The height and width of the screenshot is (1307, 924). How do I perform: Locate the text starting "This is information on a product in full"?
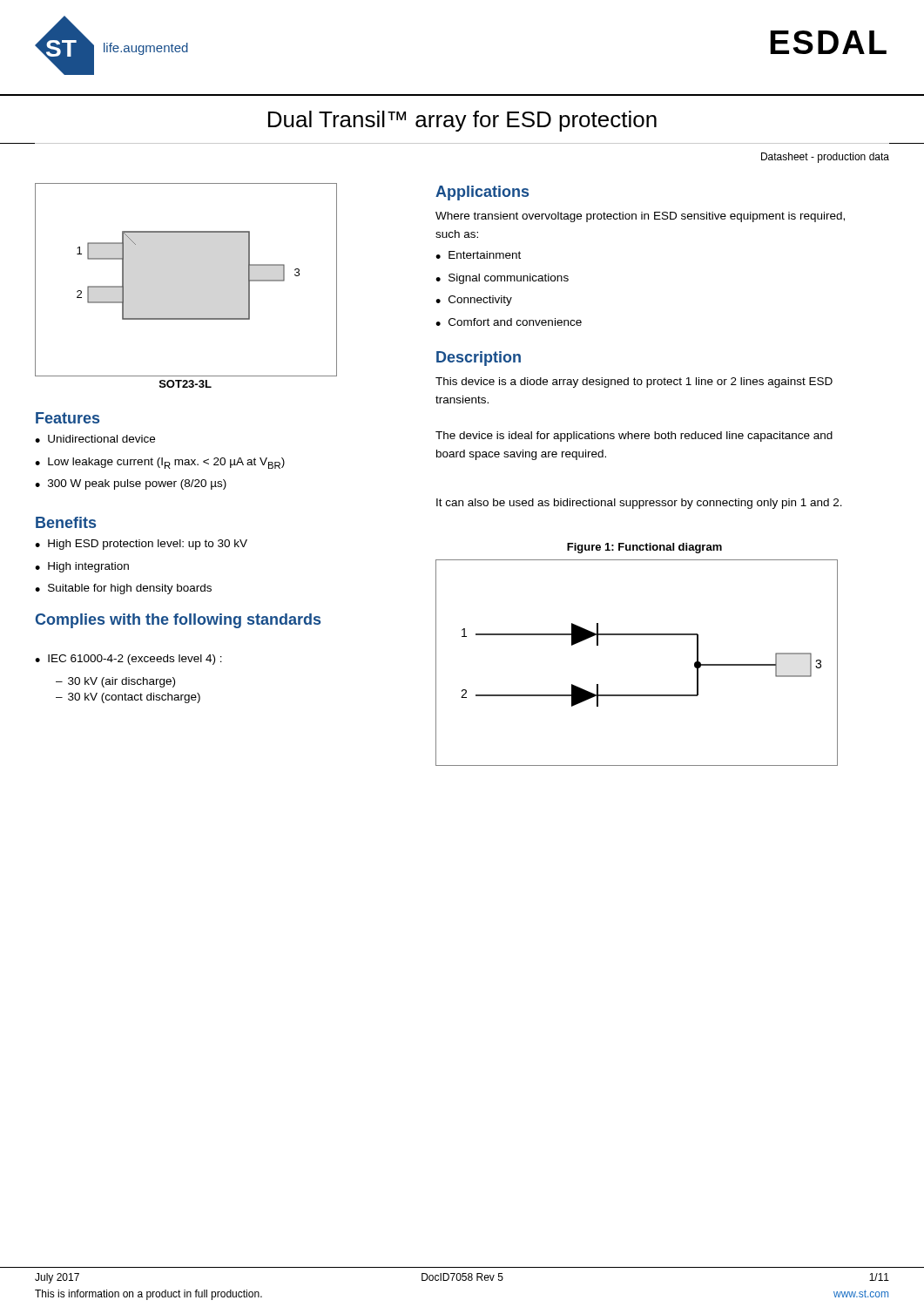(149, 1294)
